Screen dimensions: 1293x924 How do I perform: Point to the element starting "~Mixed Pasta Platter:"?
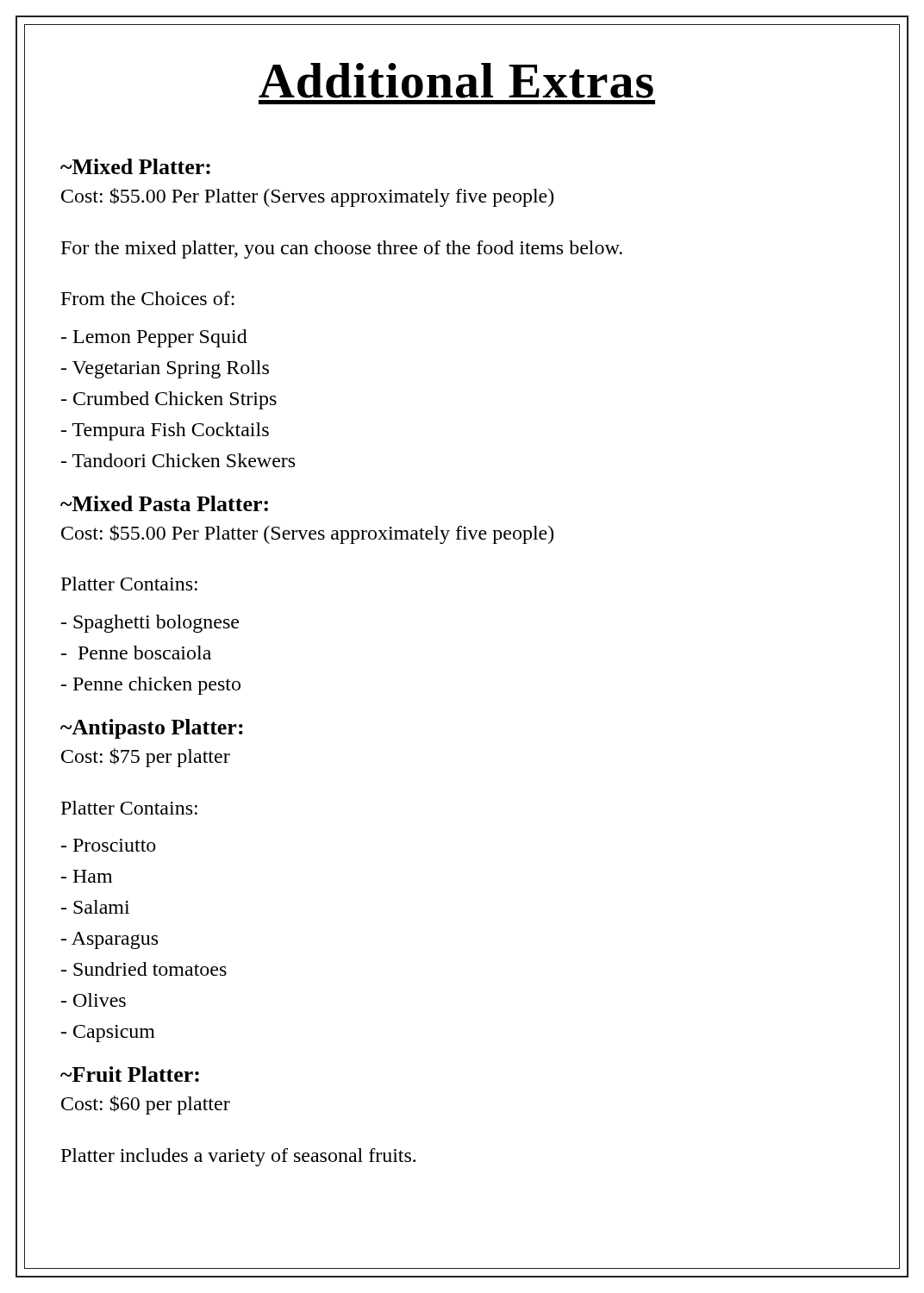coord(165,504)
